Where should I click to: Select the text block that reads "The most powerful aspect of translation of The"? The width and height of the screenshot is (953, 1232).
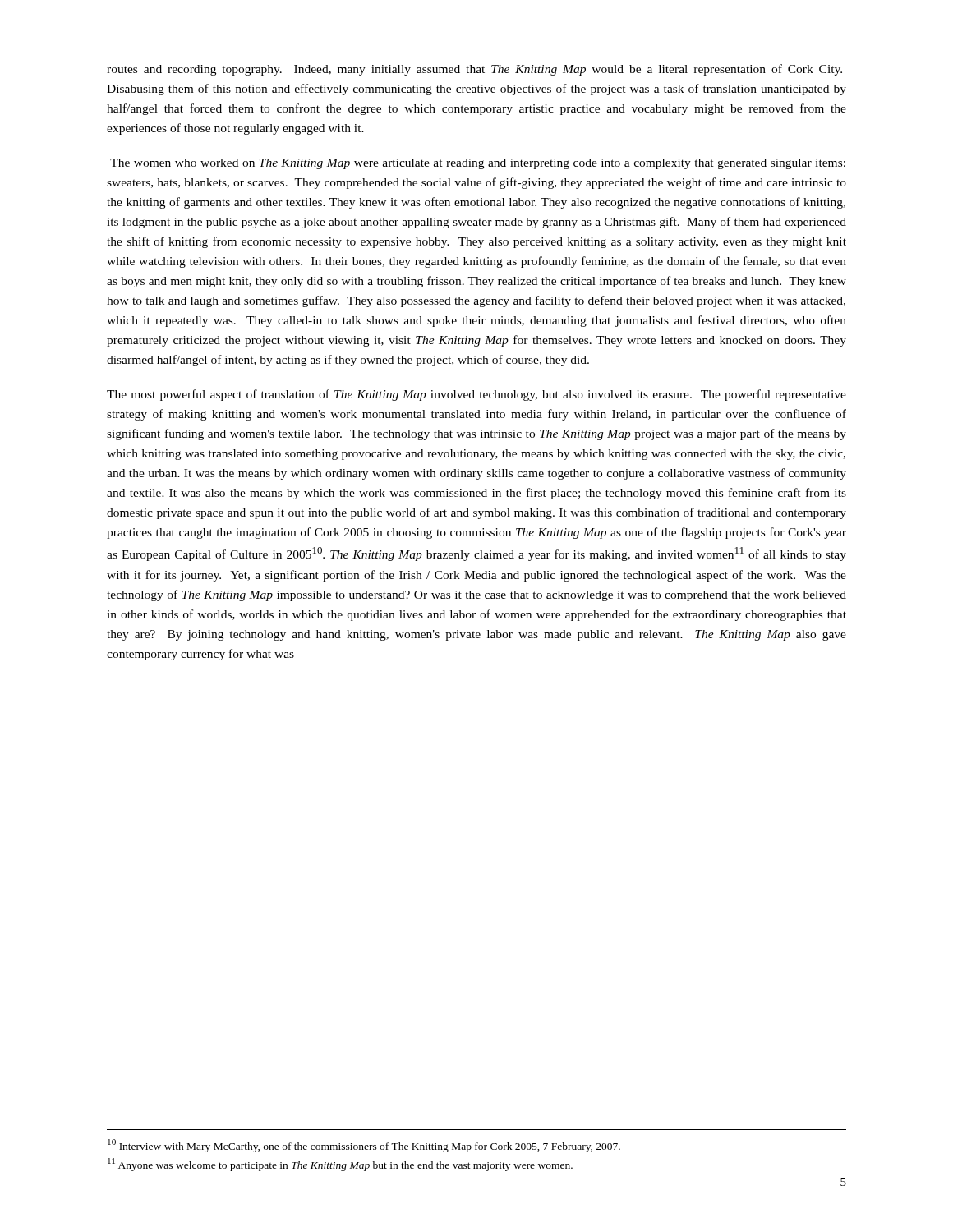coord(476,524)
